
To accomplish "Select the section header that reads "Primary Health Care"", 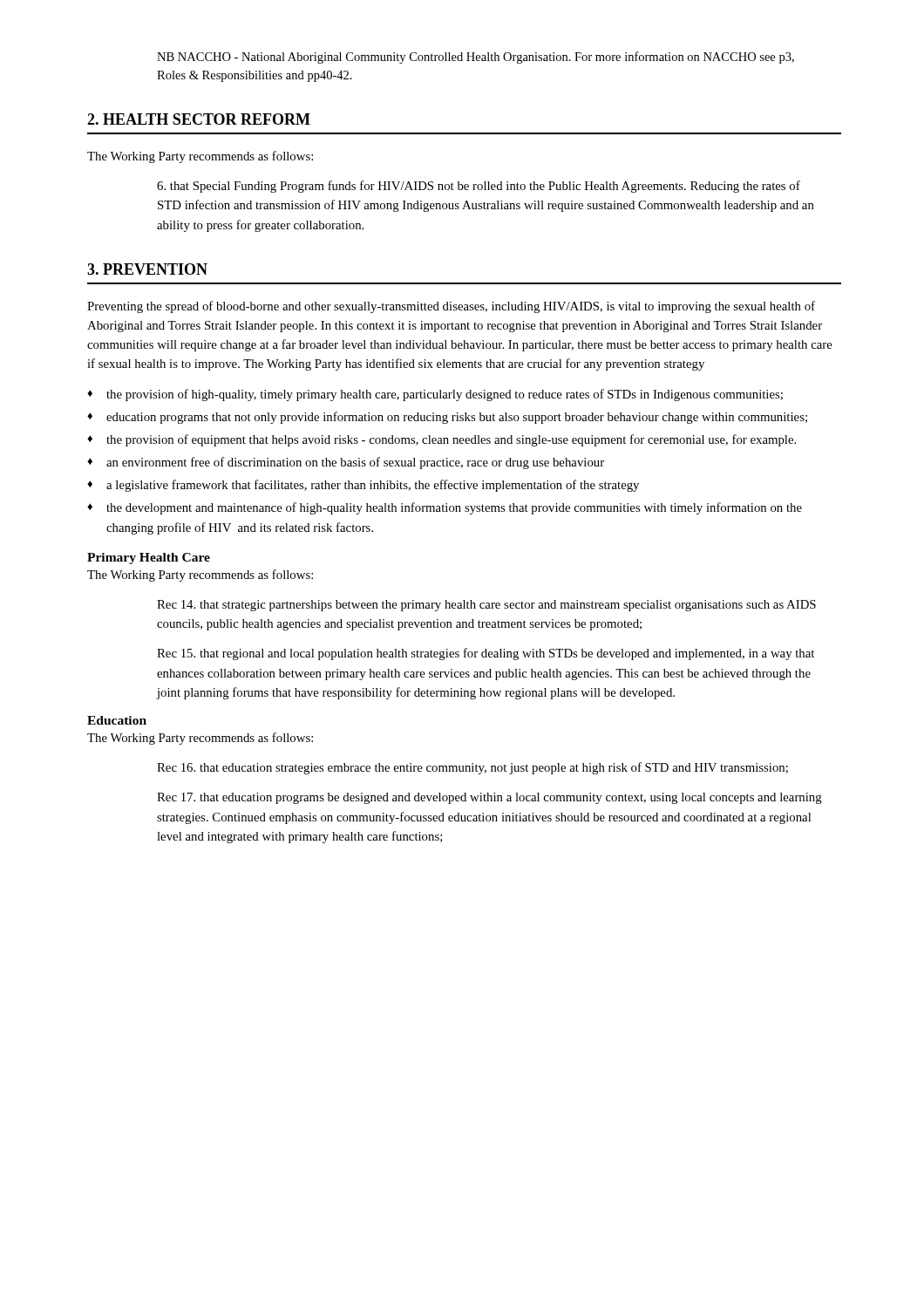I will [149, 557].
